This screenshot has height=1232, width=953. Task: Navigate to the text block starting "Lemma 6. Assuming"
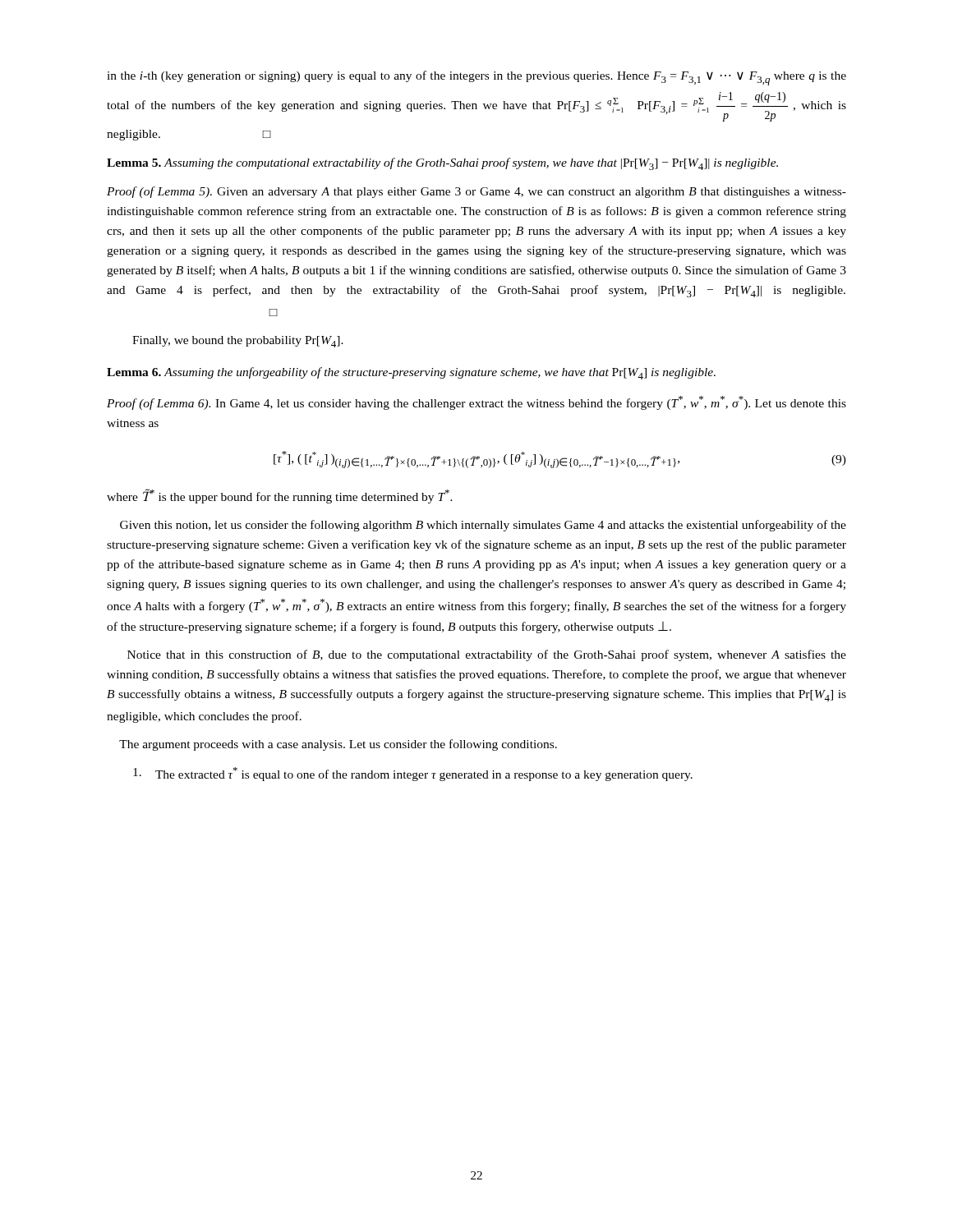pos(476,373)
